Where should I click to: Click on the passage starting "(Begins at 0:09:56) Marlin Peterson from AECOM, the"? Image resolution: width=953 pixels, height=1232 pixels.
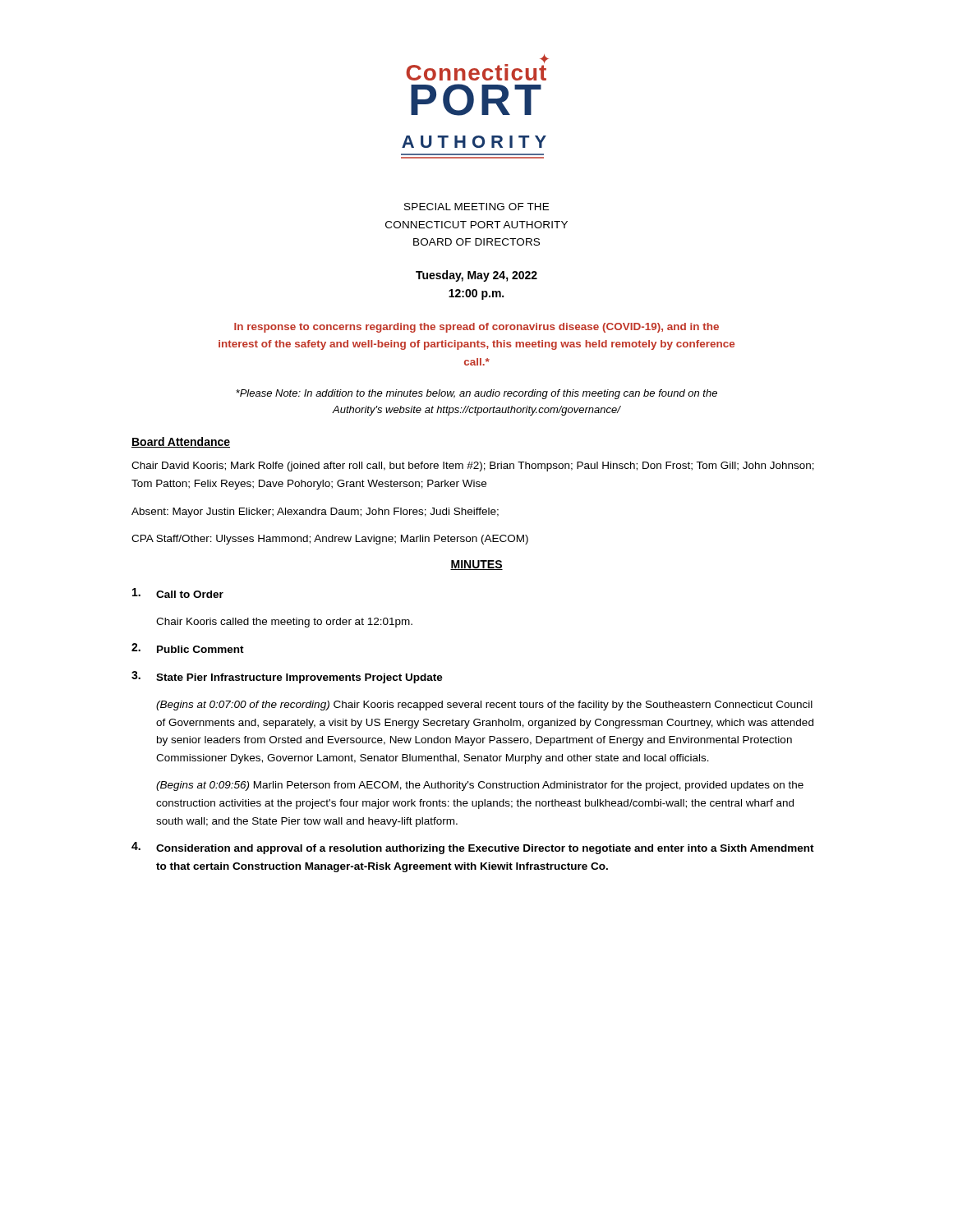point(480,803)
